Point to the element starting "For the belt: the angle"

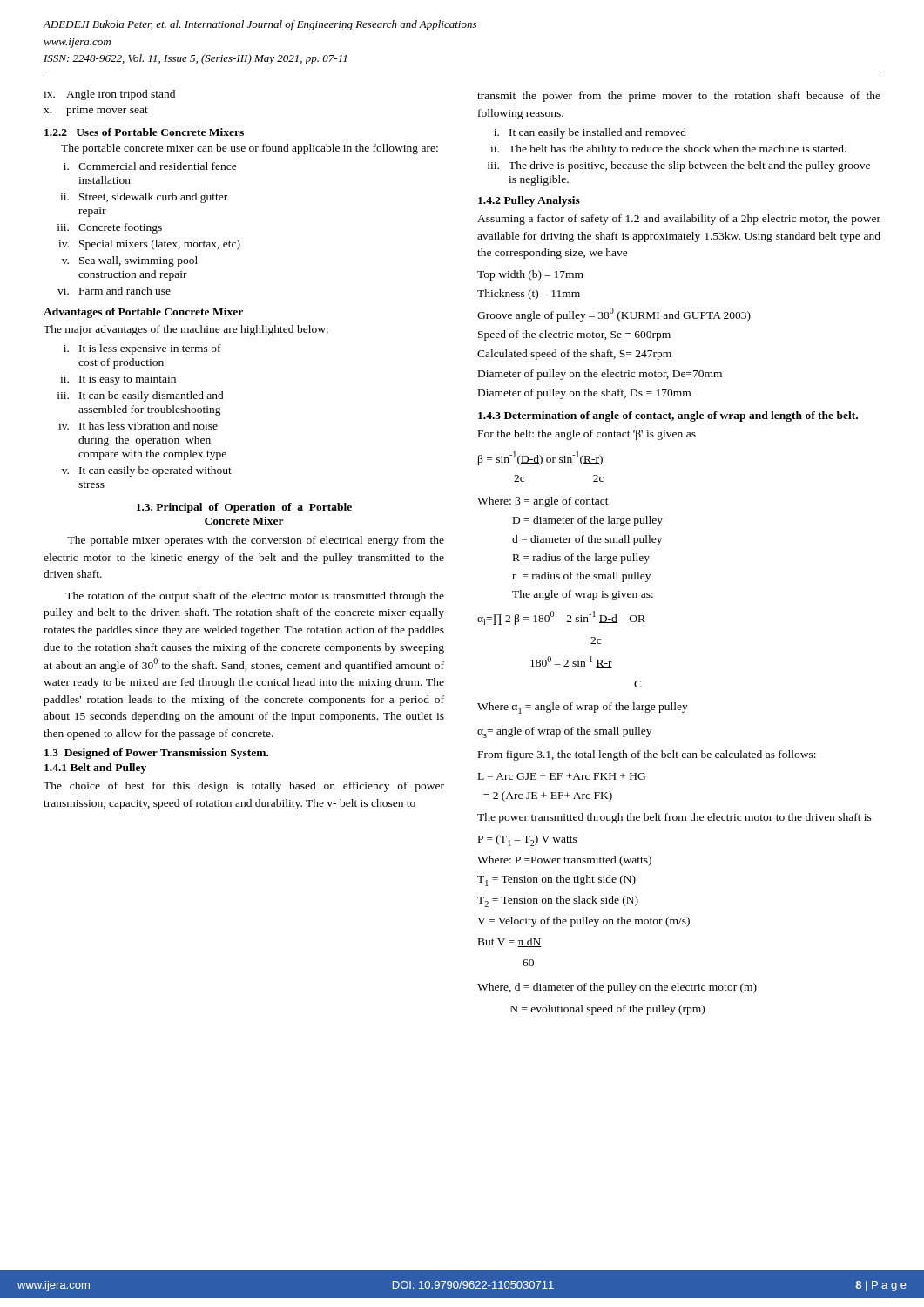tap(587, 434)
